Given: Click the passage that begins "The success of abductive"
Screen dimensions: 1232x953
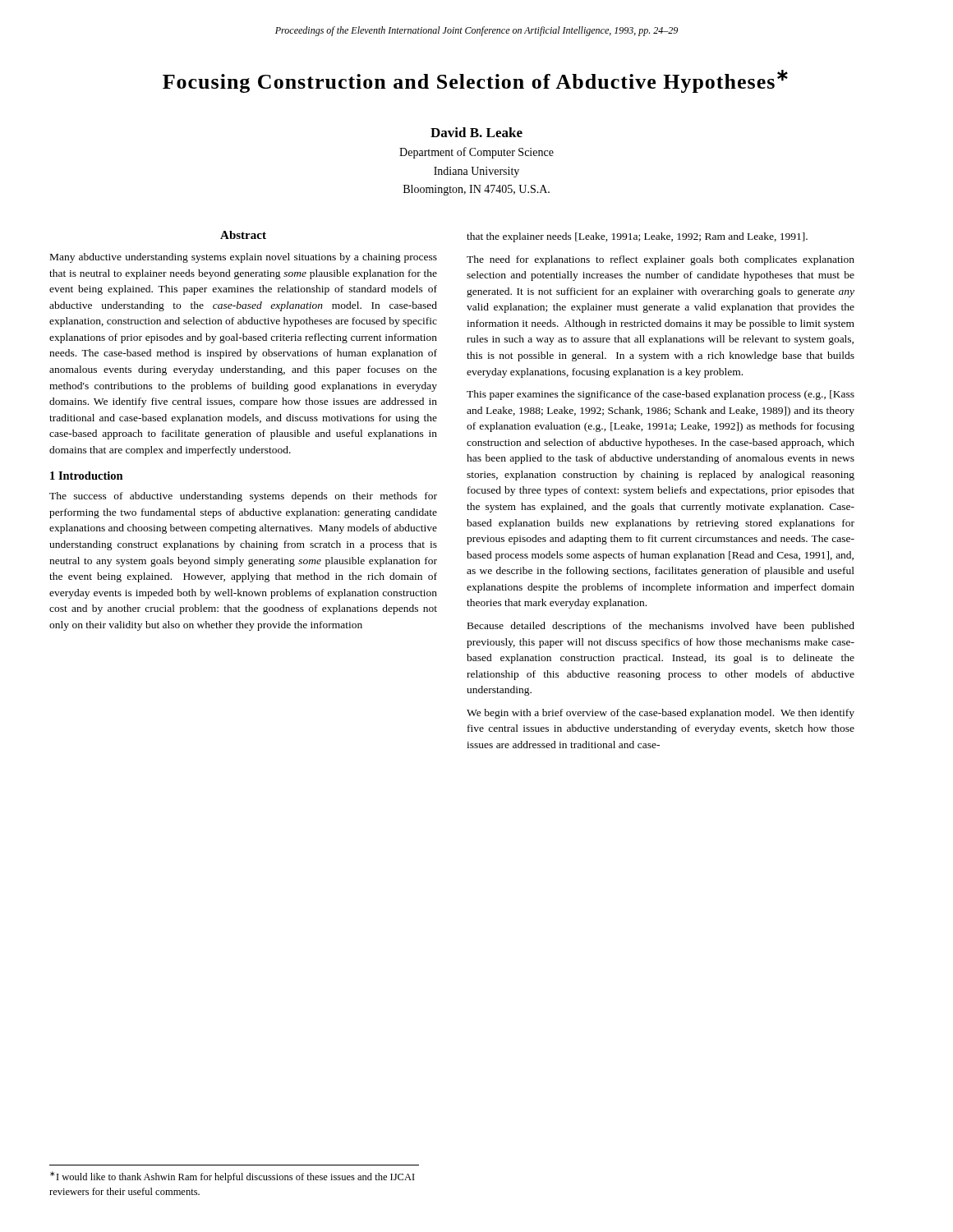Looking at the screenshot, I should [243, 560].
